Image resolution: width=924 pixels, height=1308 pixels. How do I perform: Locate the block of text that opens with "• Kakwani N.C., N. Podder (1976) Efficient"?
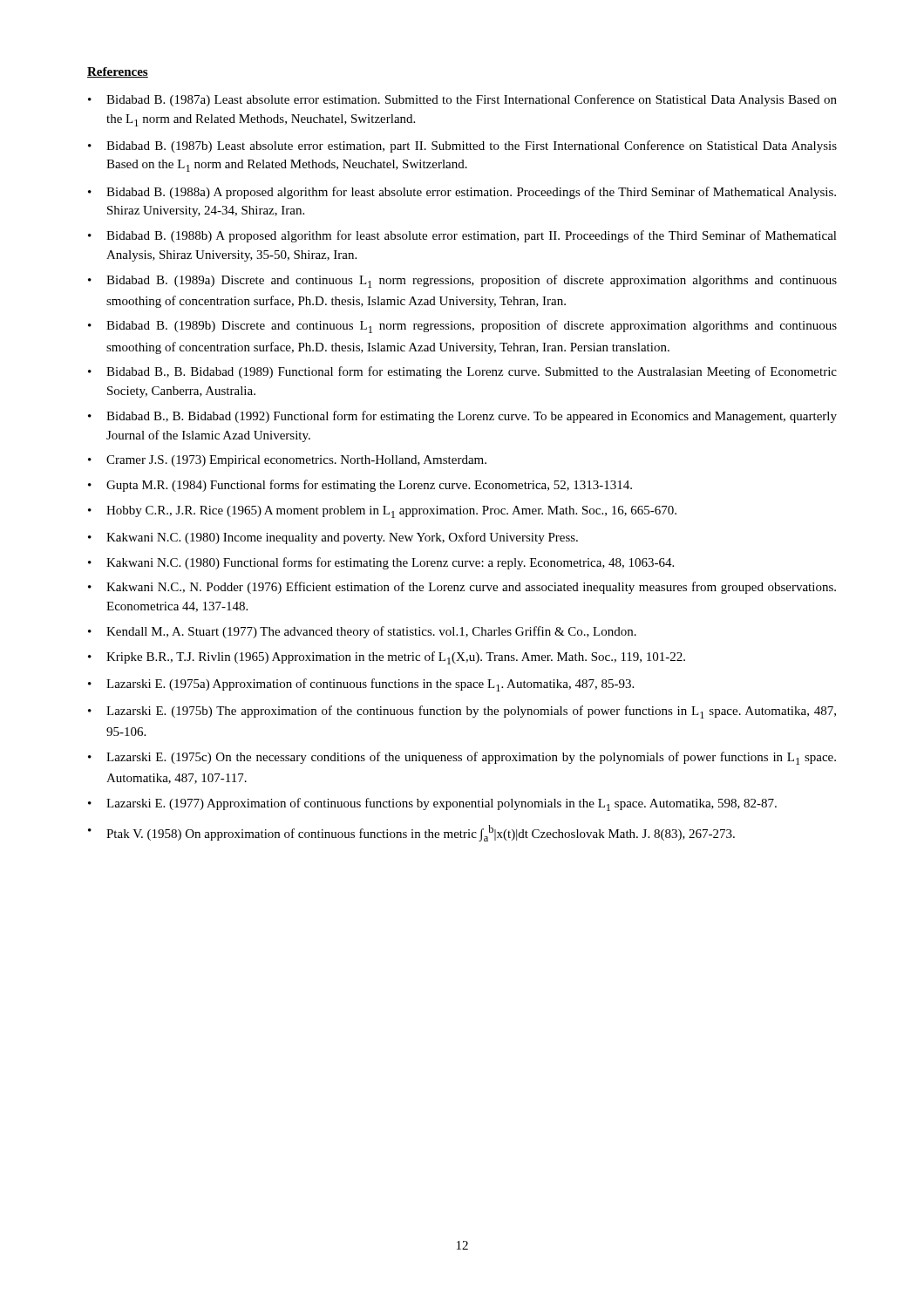click(462, 597)
